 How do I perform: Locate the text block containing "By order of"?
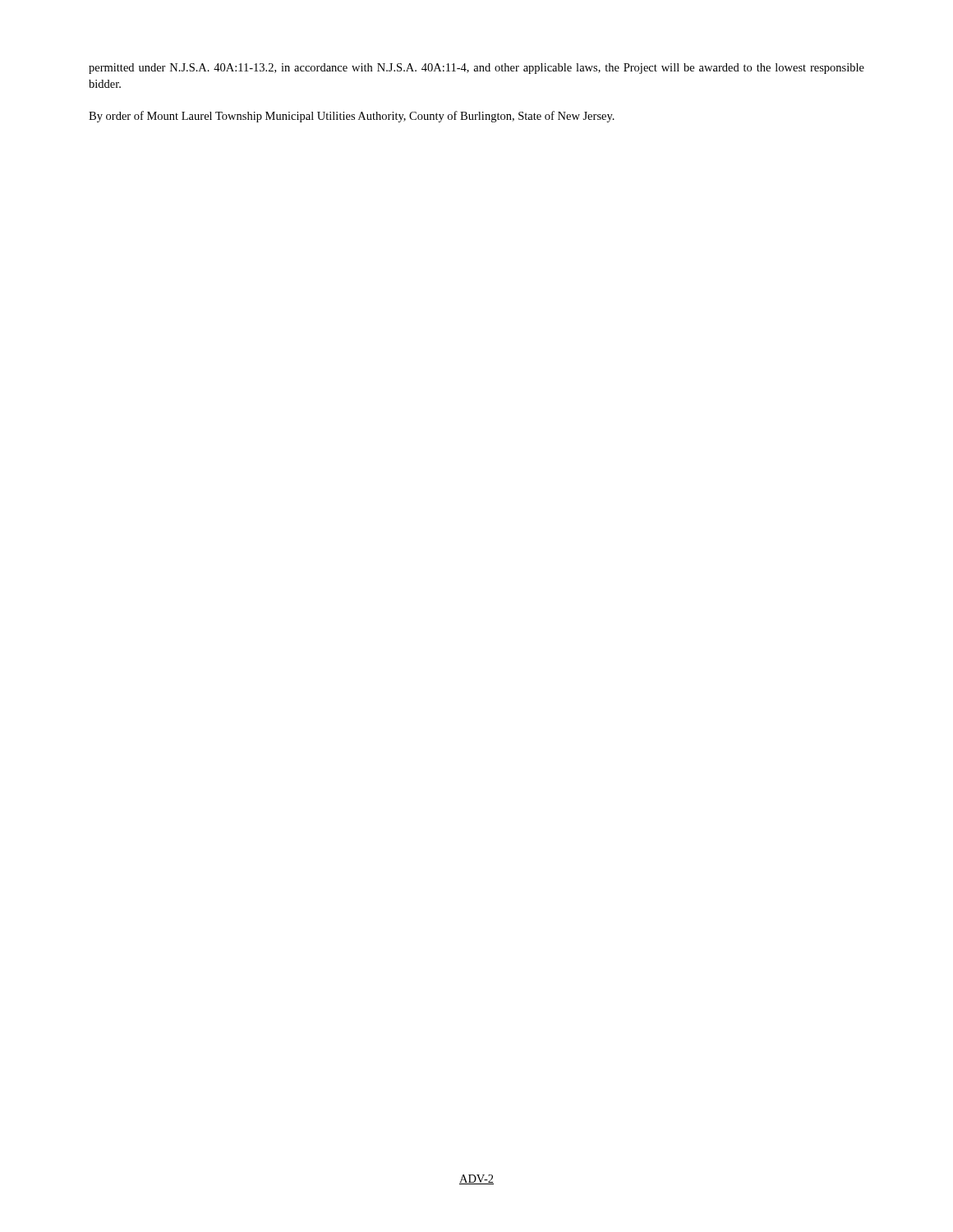click(x=352, y=116)
